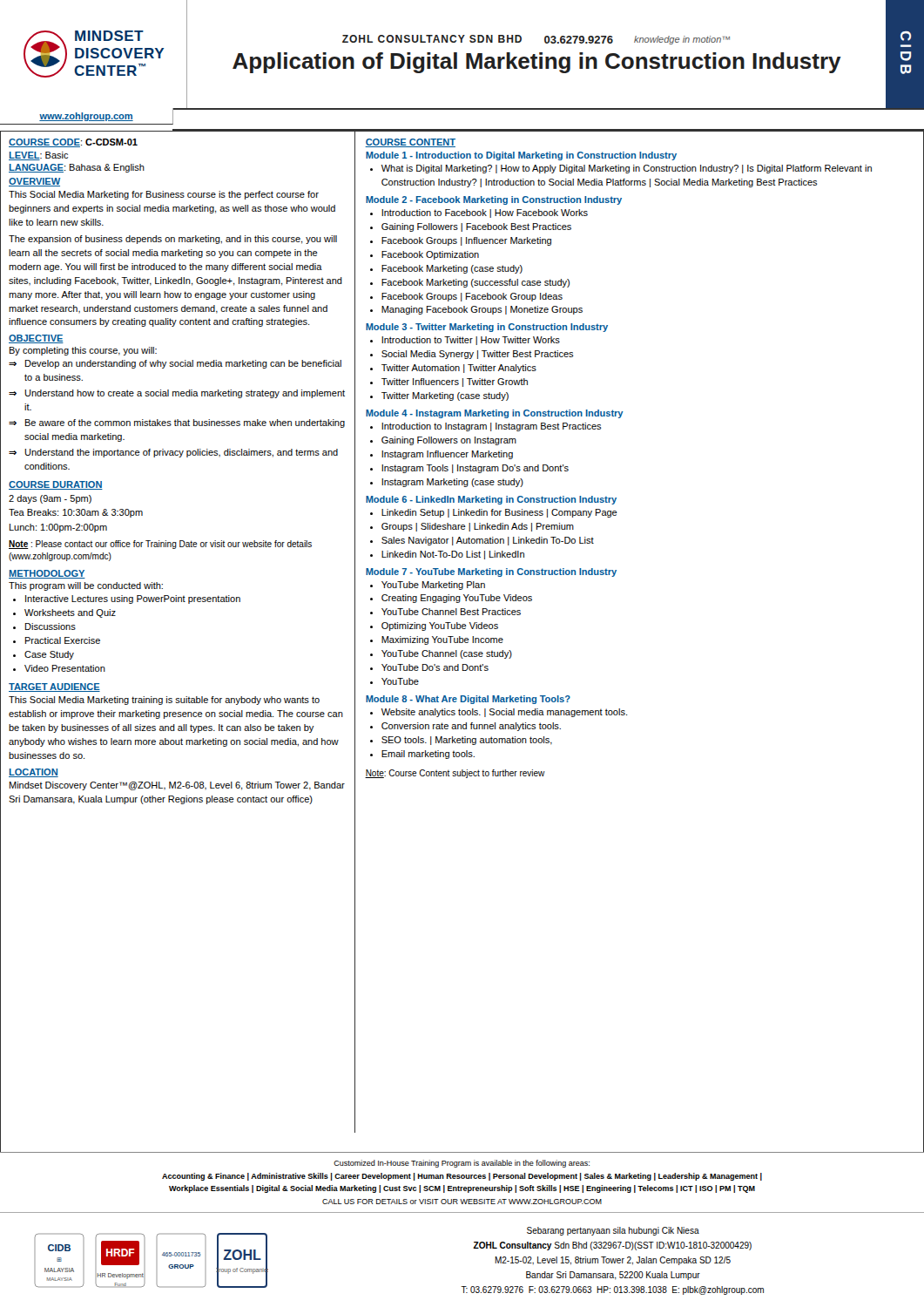Select the passage starting "Mindset Discovery Center™@ZOHL, M2-6-08,"

tap(177, 792)
